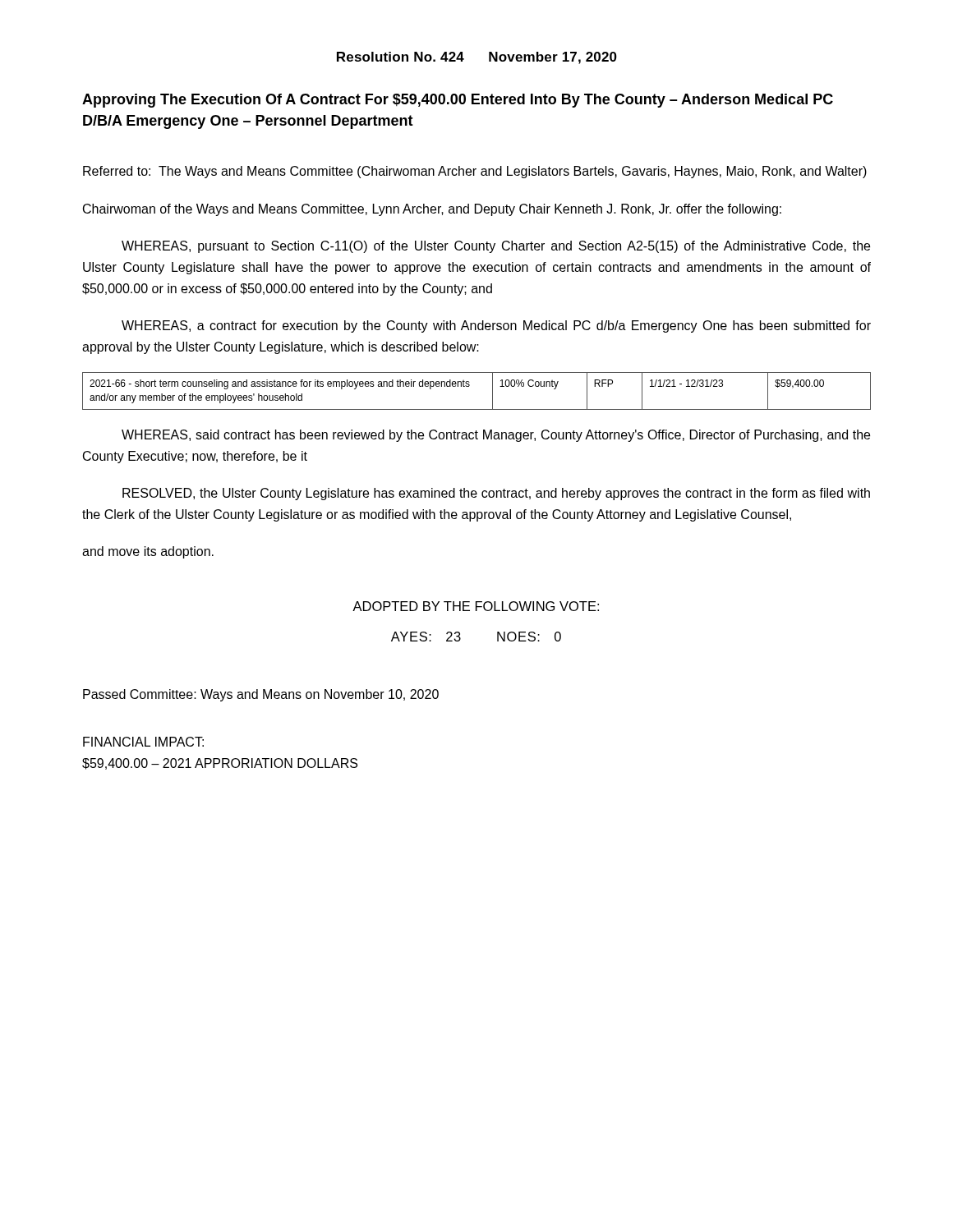Select the text that reads "AYES: 23 NOES: 0"
Viewport: 953px width, 1232px height.
pos(414,636)
